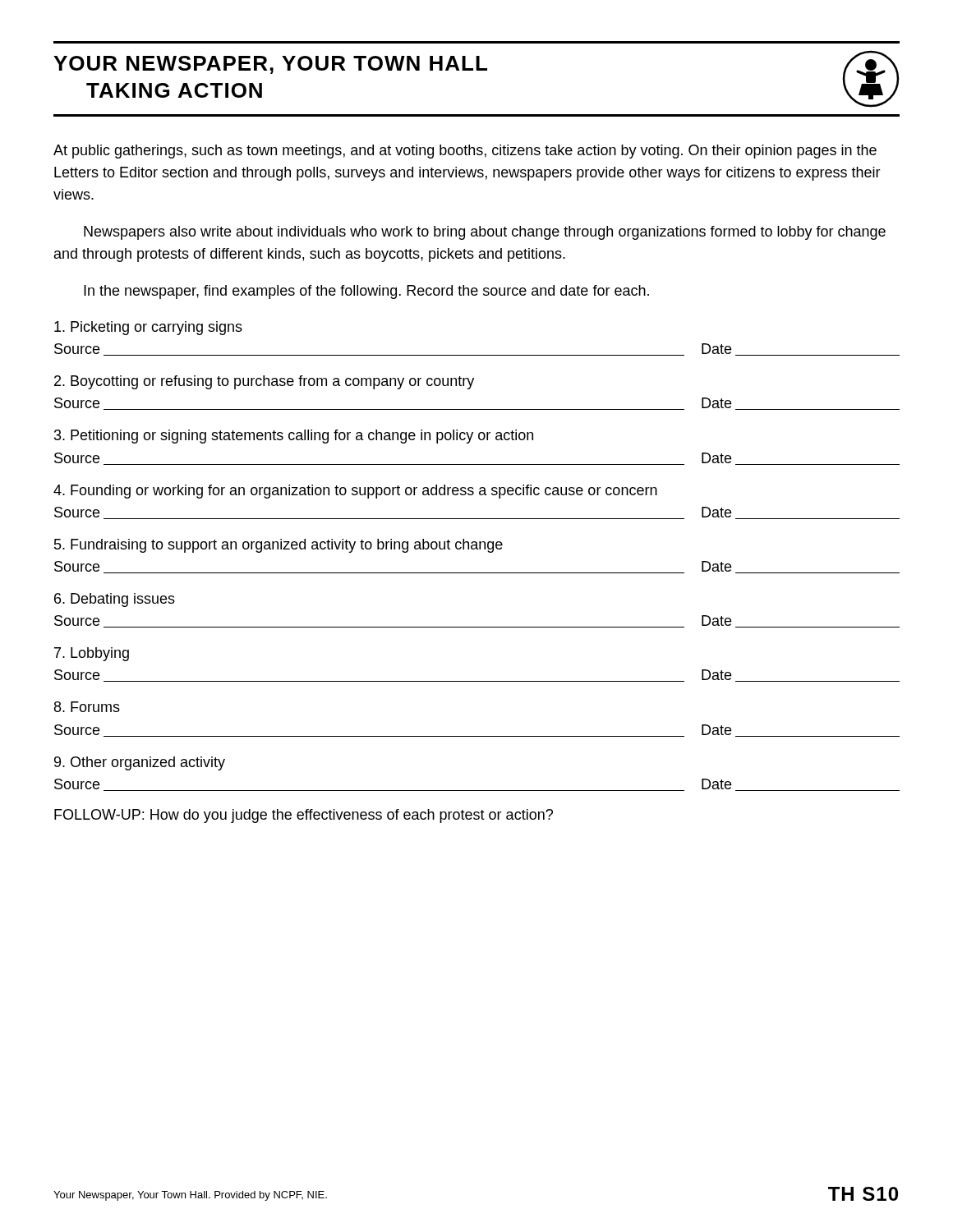The height and width of the screenshot is (1232, 953).
Task: Where does it say "8. Forums Source Date"?
Action: [87, 707]
